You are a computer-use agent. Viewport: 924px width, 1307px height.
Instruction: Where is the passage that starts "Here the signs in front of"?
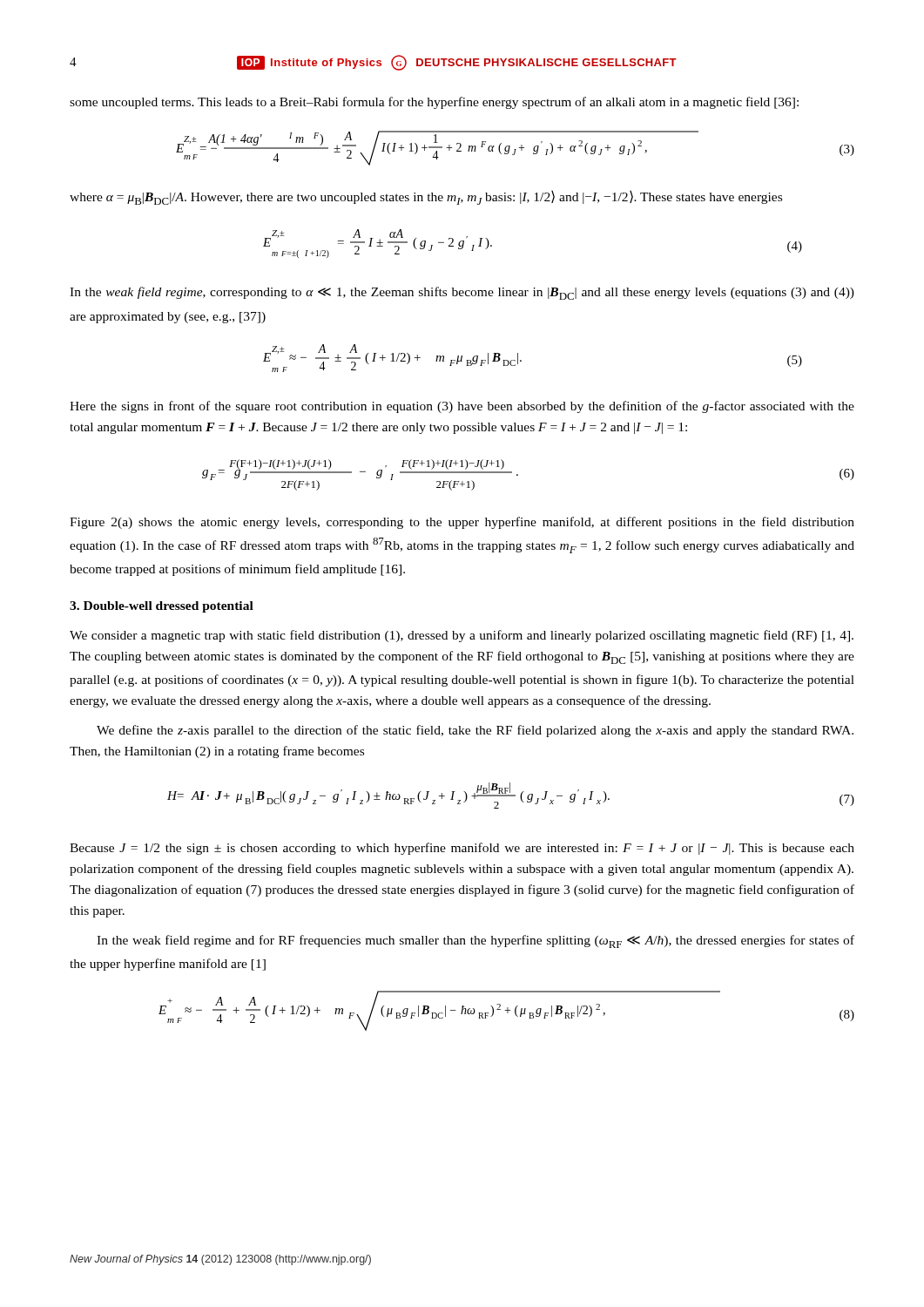(x=462, y=416)
